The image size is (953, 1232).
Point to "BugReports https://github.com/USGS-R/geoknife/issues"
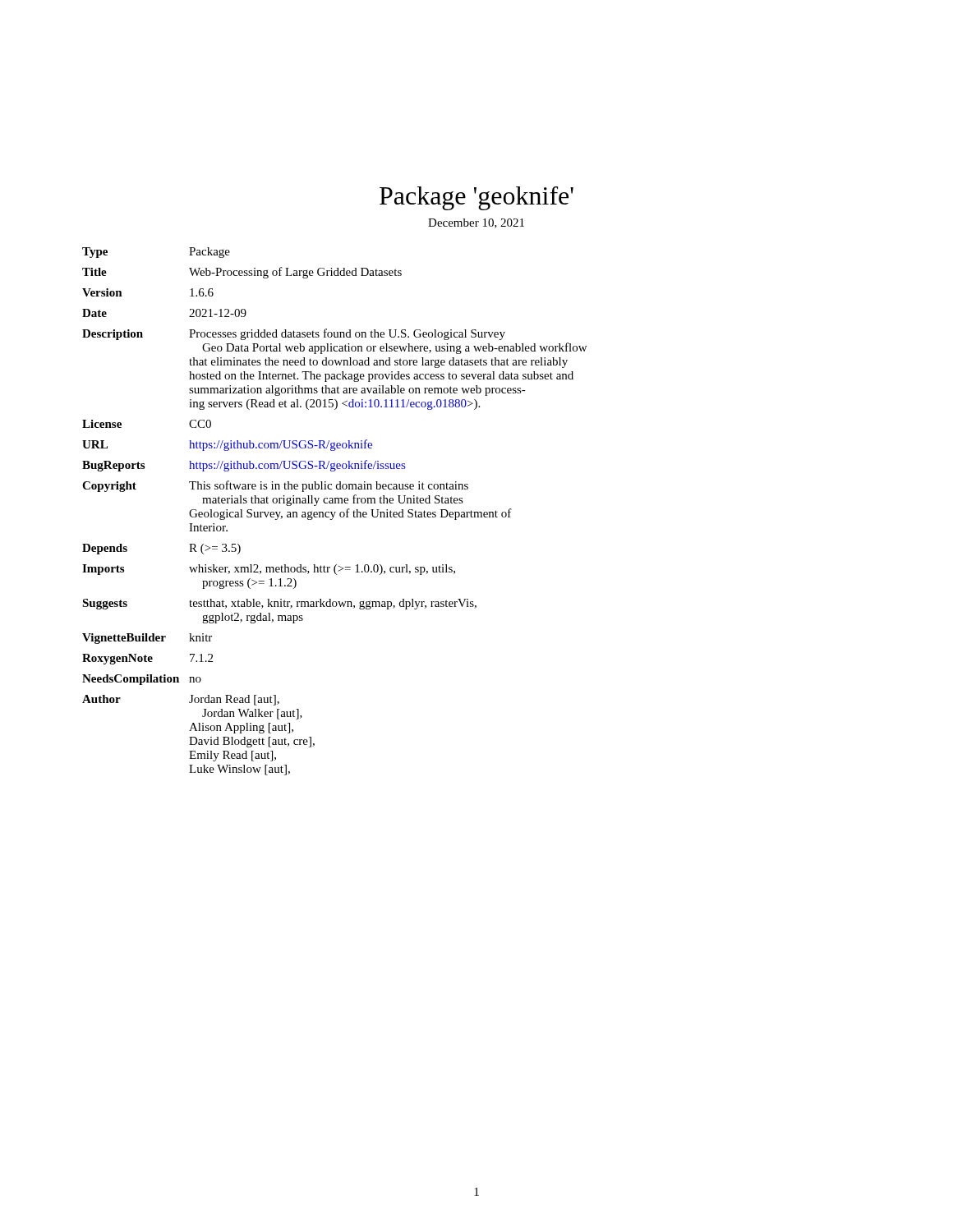(x=244, y=466)
